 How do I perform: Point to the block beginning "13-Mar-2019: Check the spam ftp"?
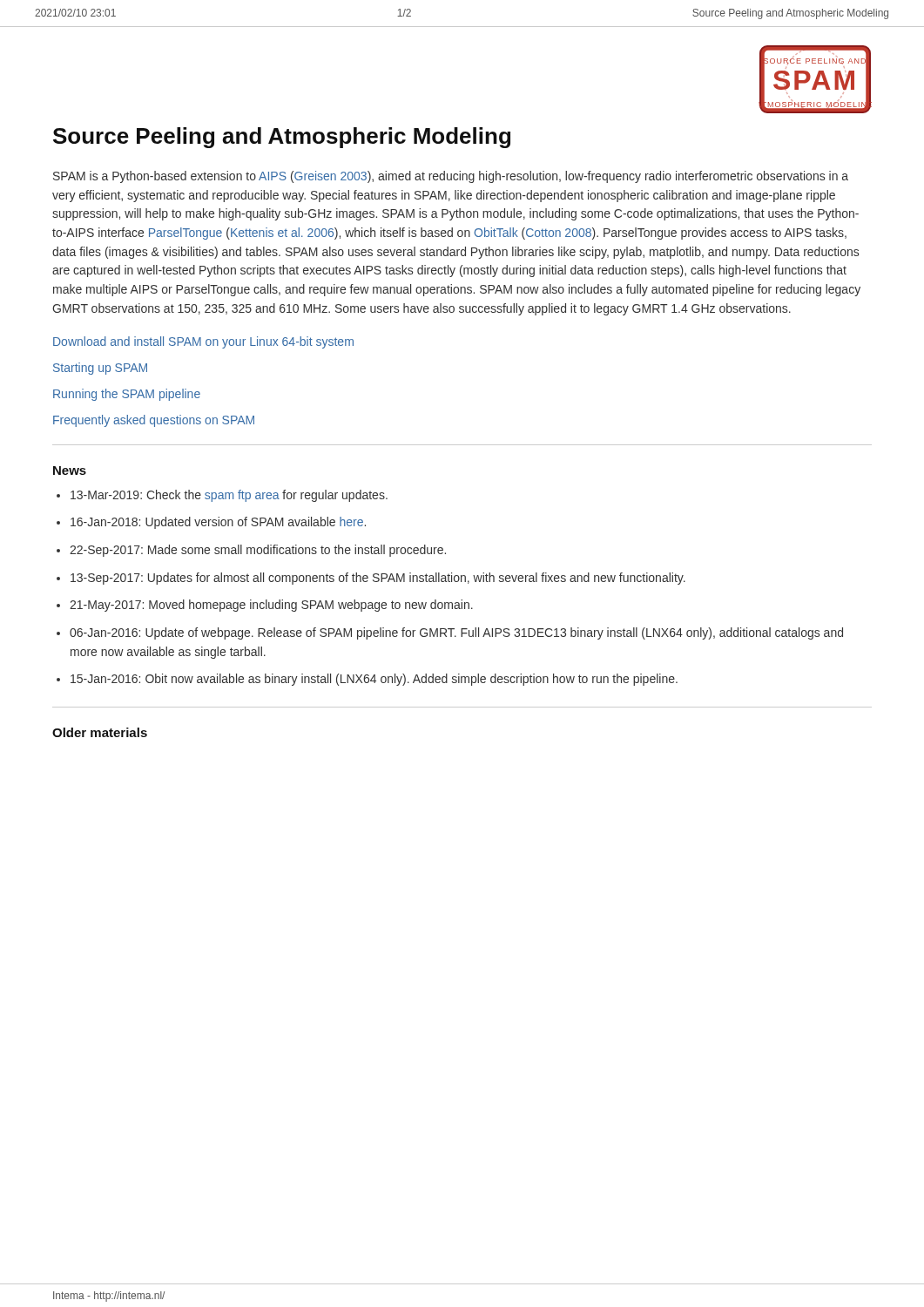tap(229, 495)
